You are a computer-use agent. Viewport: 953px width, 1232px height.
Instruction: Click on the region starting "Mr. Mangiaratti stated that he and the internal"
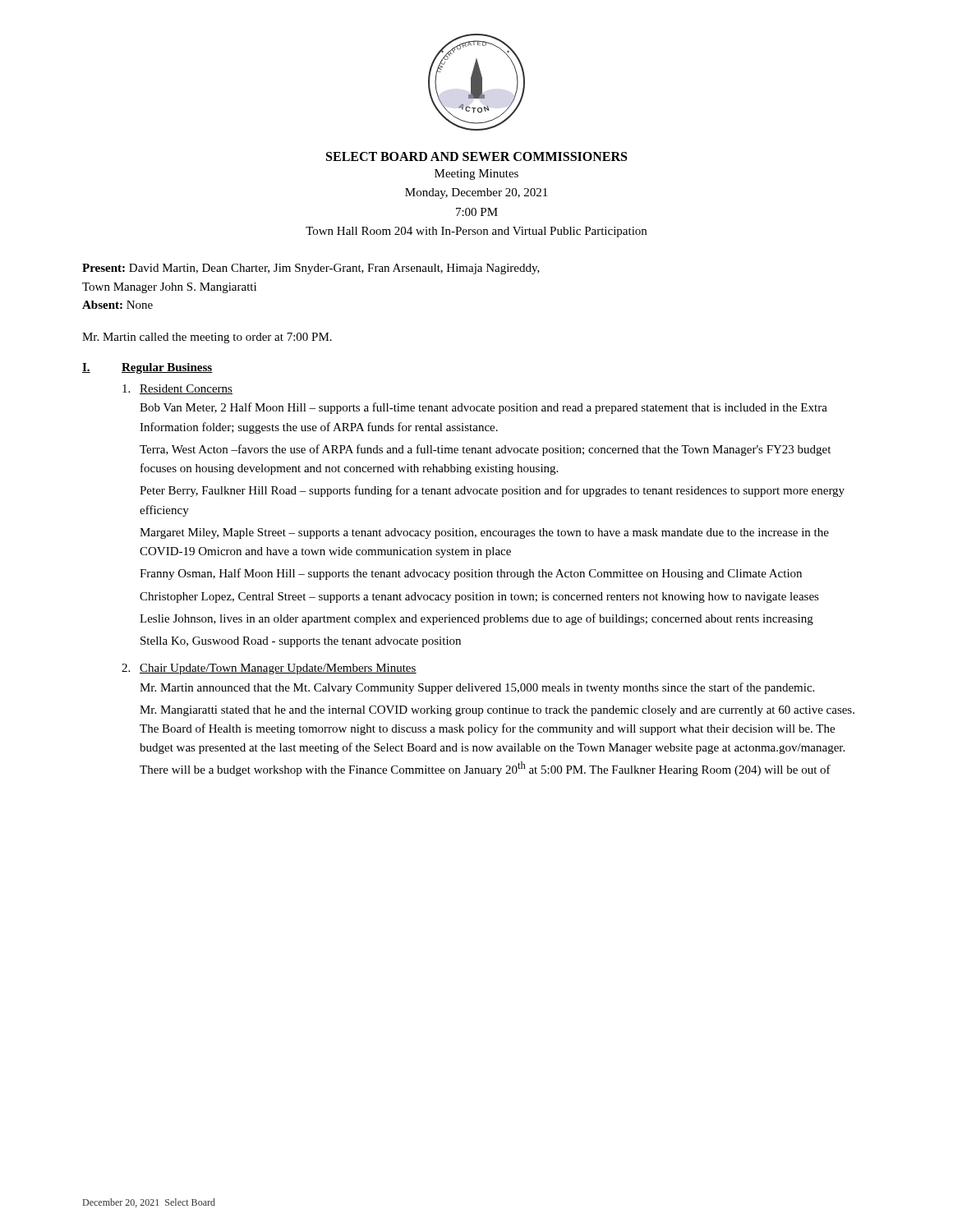[x=497, y=739]
